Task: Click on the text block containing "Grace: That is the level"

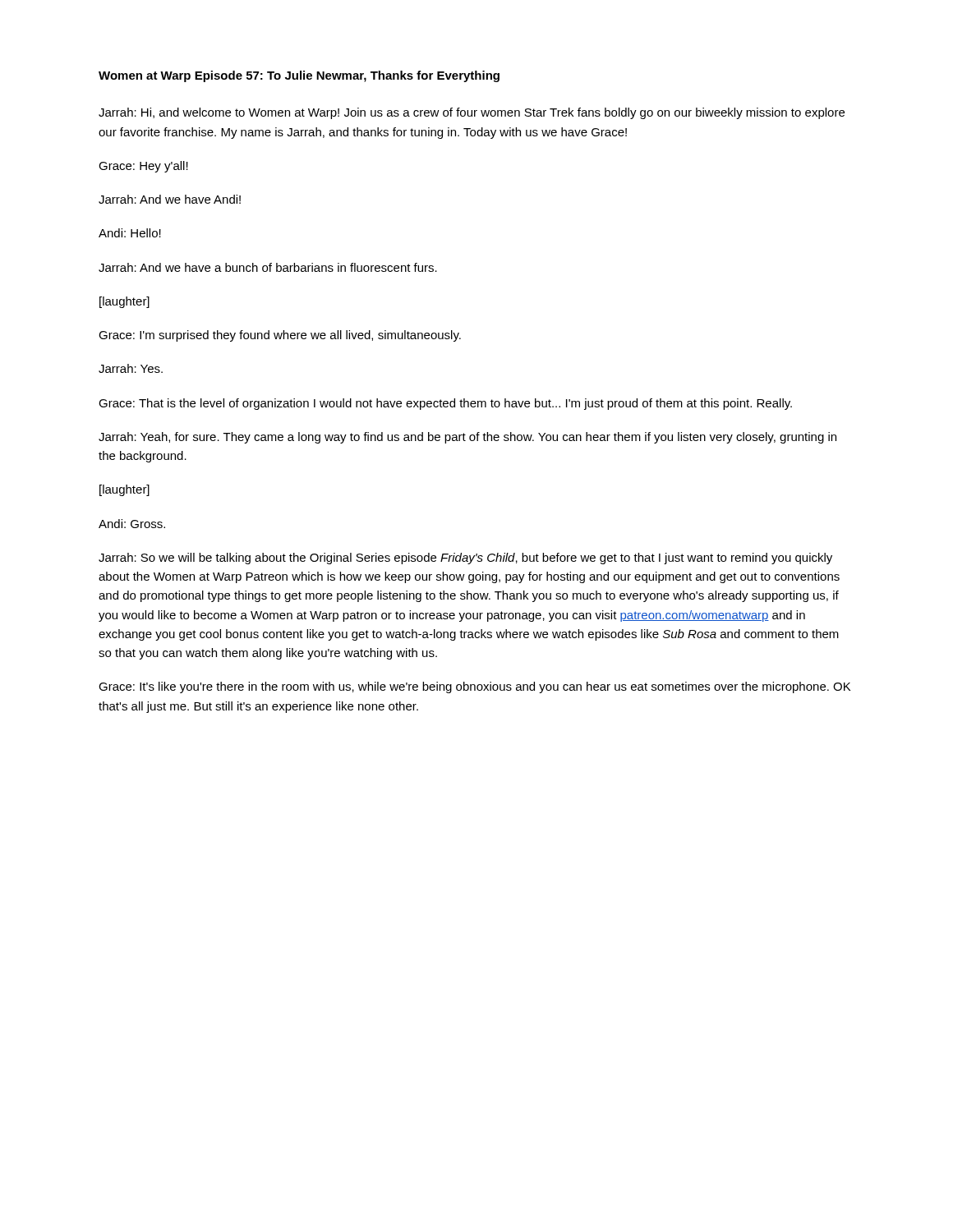Action: coord(446,402)
